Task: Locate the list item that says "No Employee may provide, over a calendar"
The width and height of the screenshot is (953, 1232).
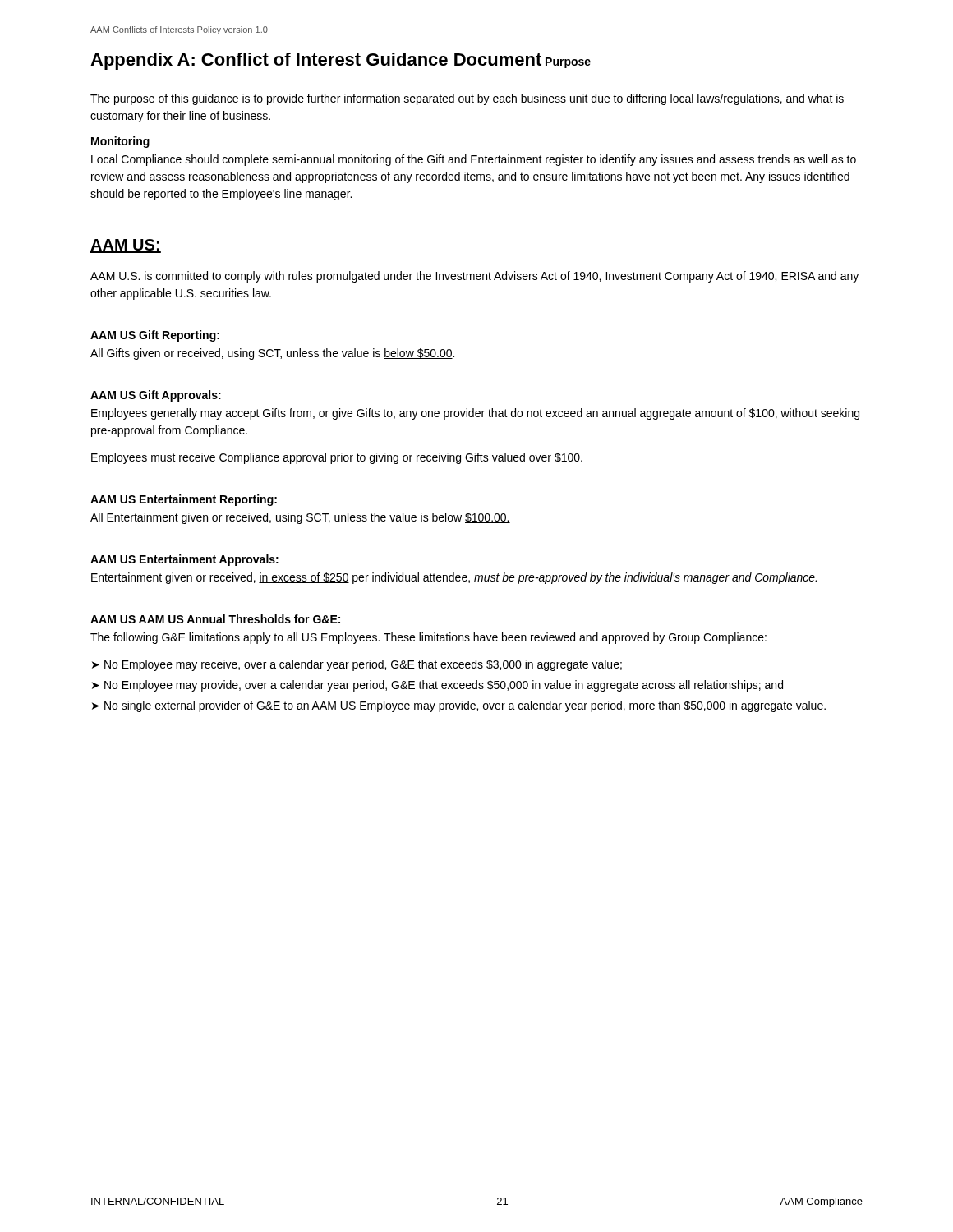Action: [476, 685]
